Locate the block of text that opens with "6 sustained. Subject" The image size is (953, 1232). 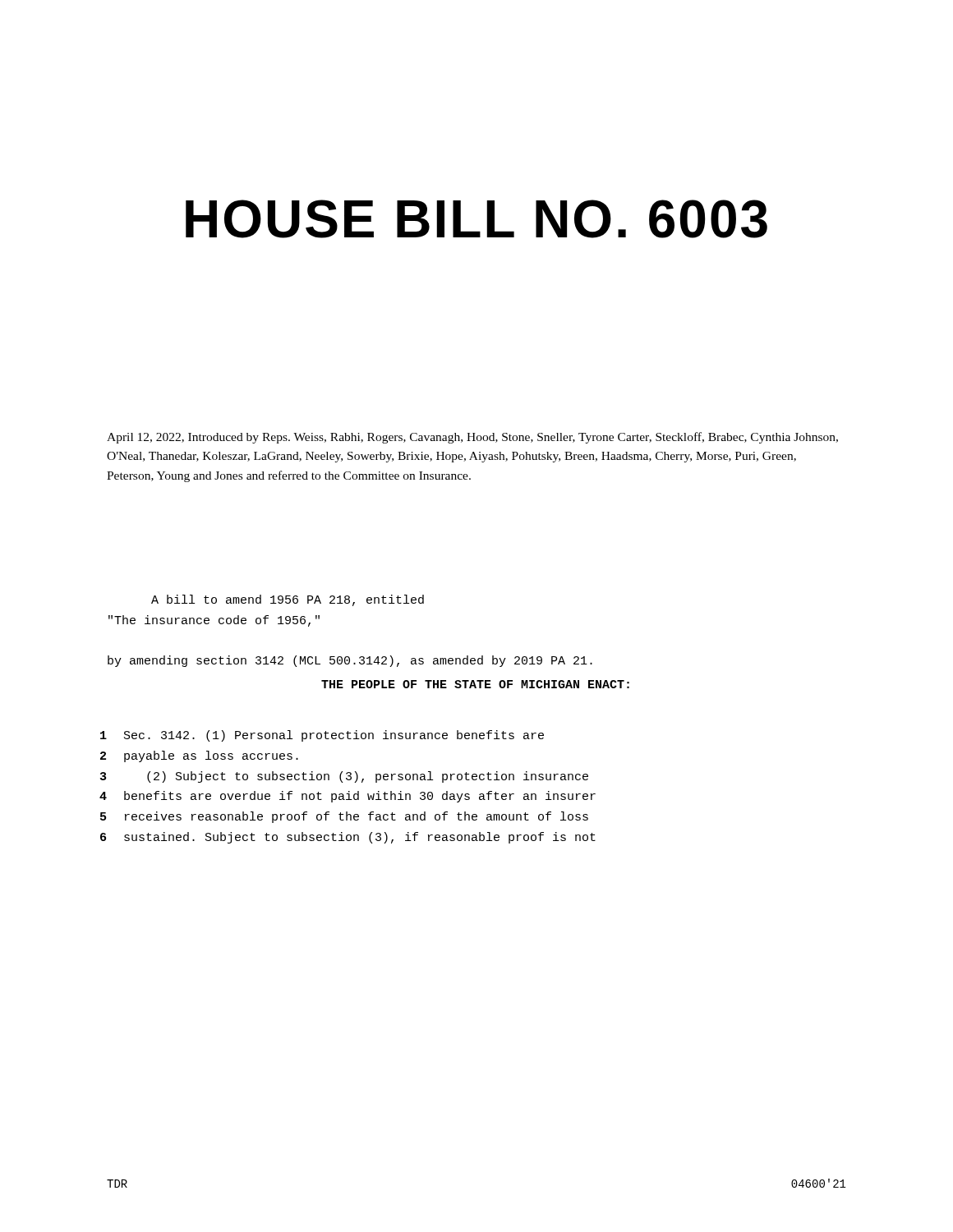(460, 839)
